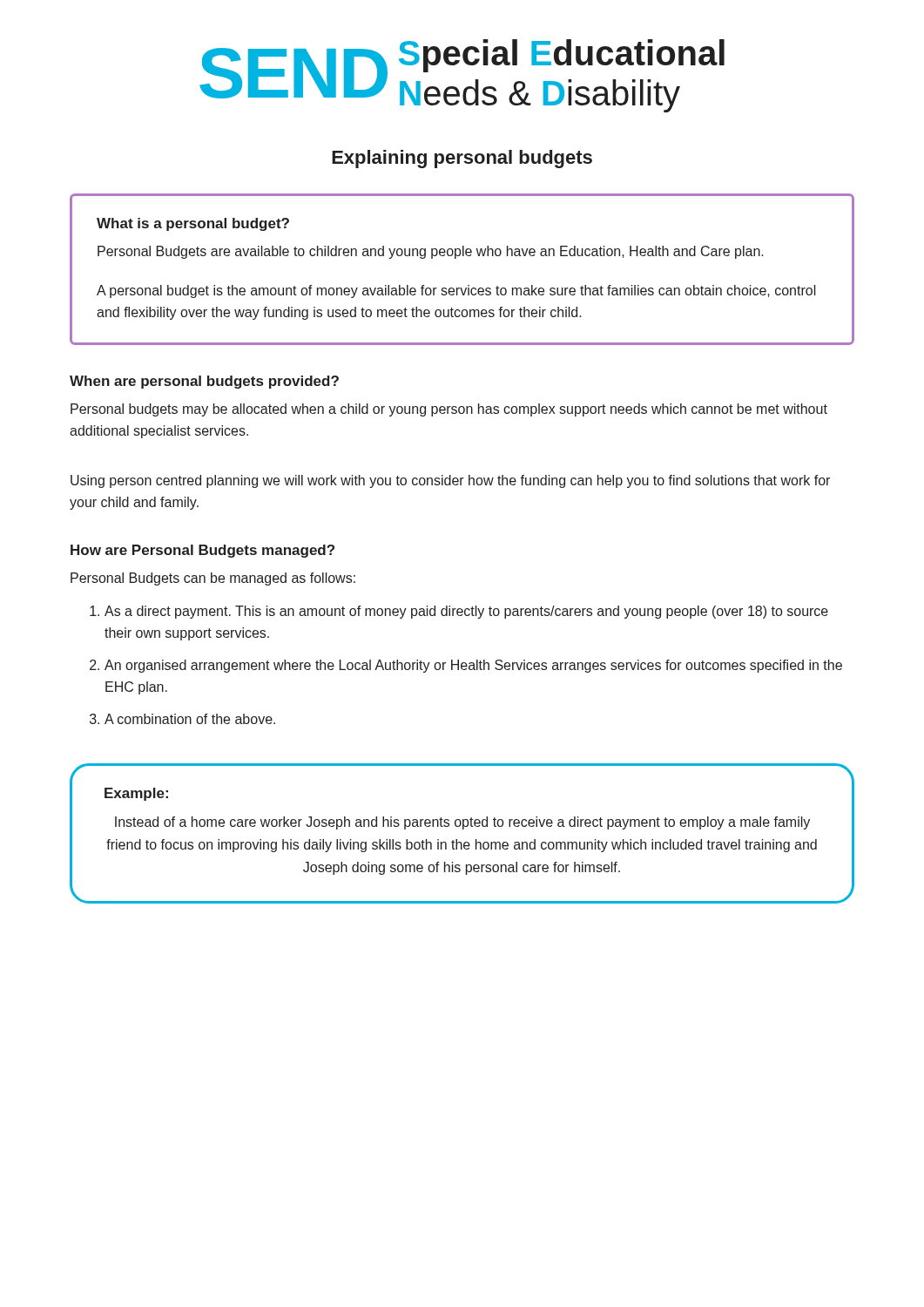Click where it says "Explaining personal budgets"
The image size is (924, 1307).
pyautogui.click(x=462, y=157)
